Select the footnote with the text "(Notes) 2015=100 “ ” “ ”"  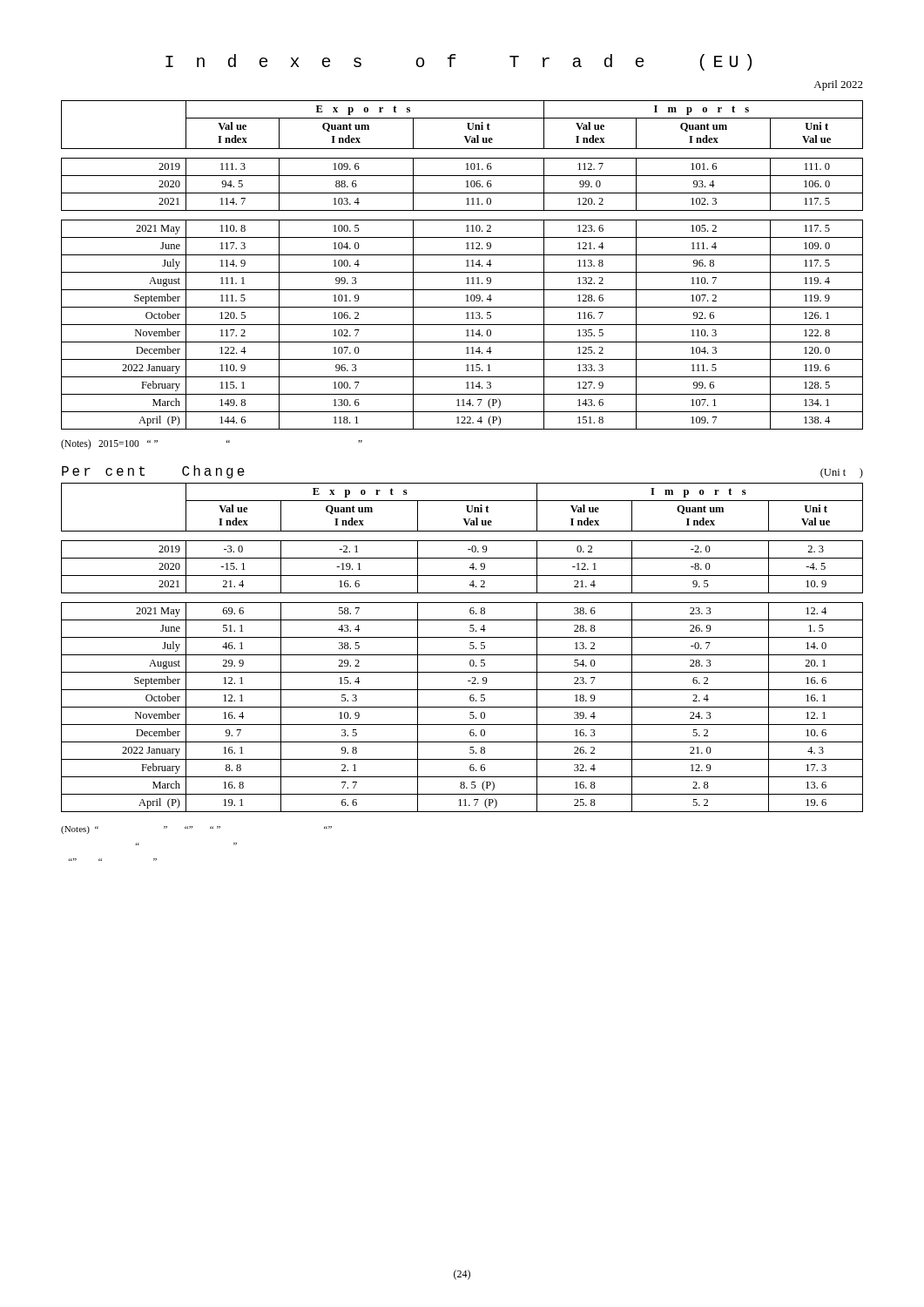tap(111, 444)
